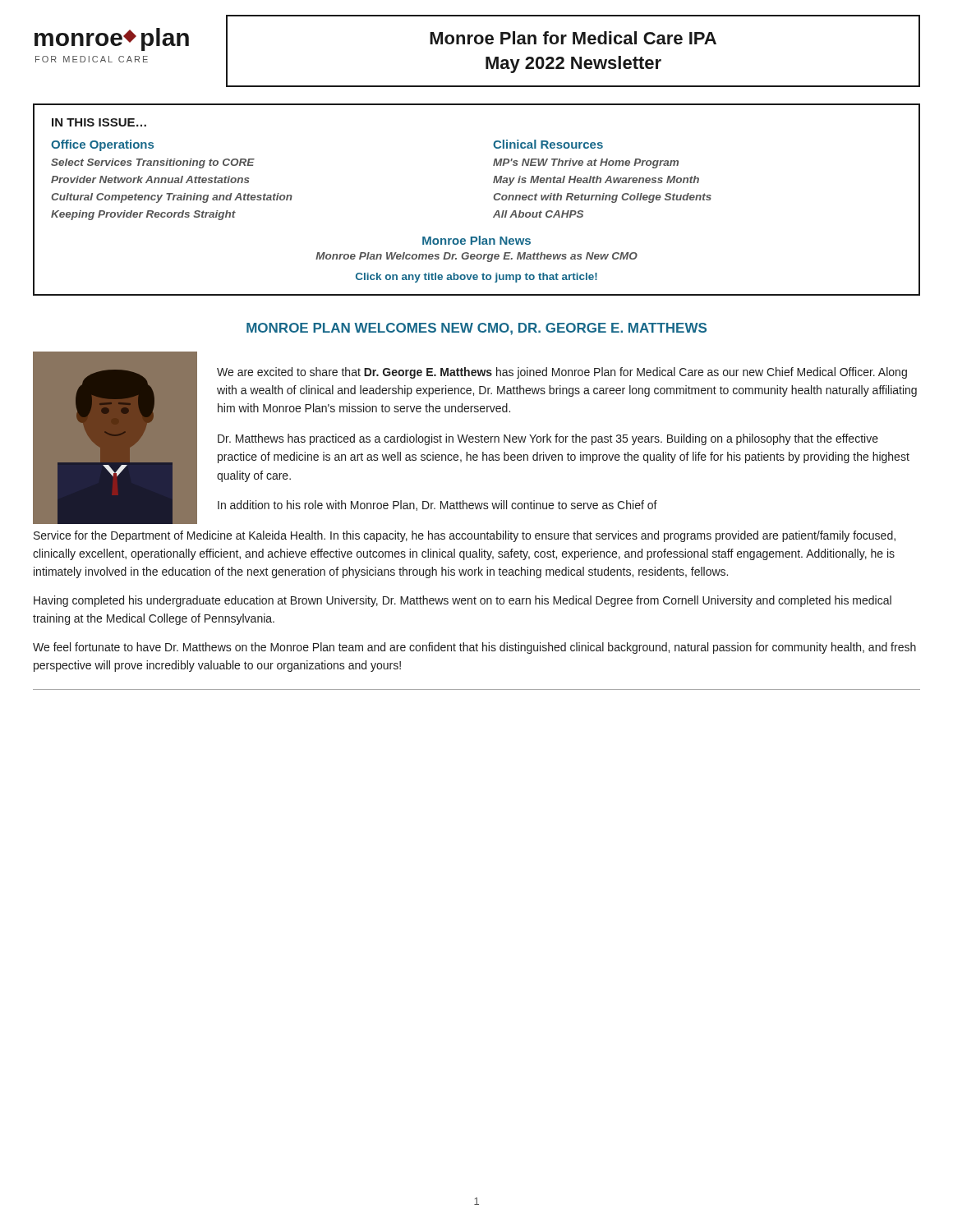
Task: Select the text block that says "We feel fortunate to"
Action: pos(475,656)
